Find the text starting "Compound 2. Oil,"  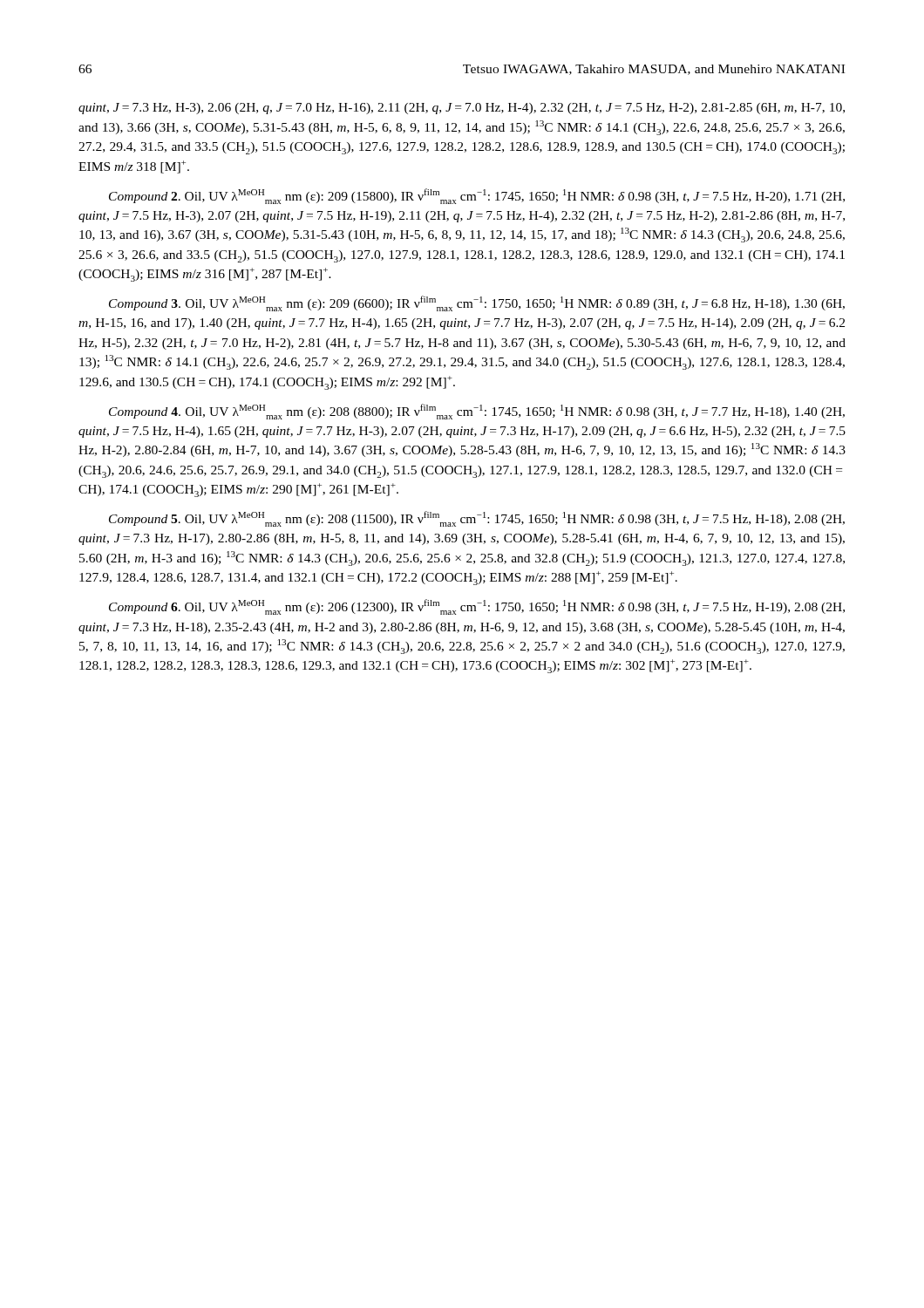[462, 235]
